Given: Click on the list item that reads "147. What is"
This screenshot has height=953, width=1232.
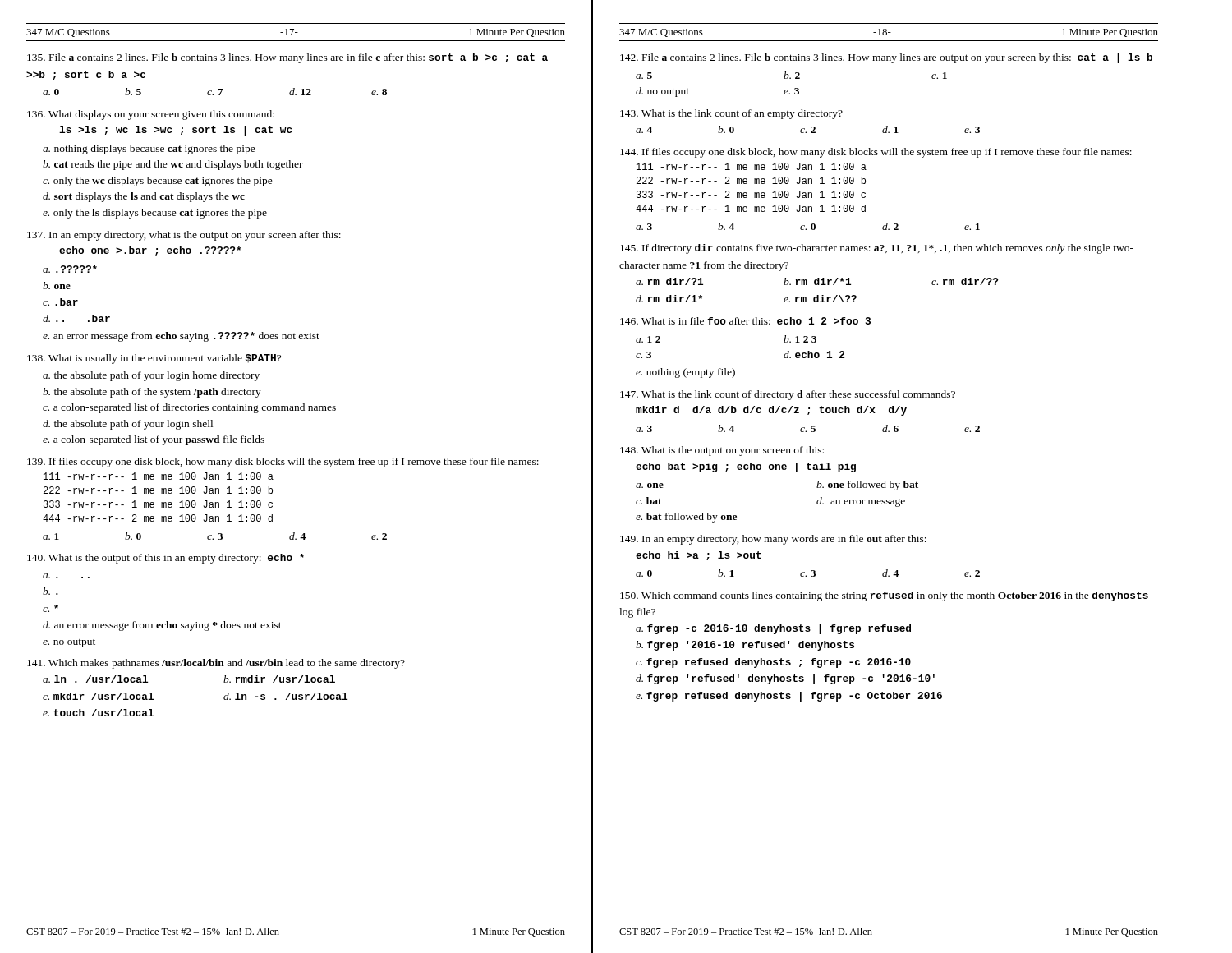Looking at the screenshot, I should pos(889,412).
